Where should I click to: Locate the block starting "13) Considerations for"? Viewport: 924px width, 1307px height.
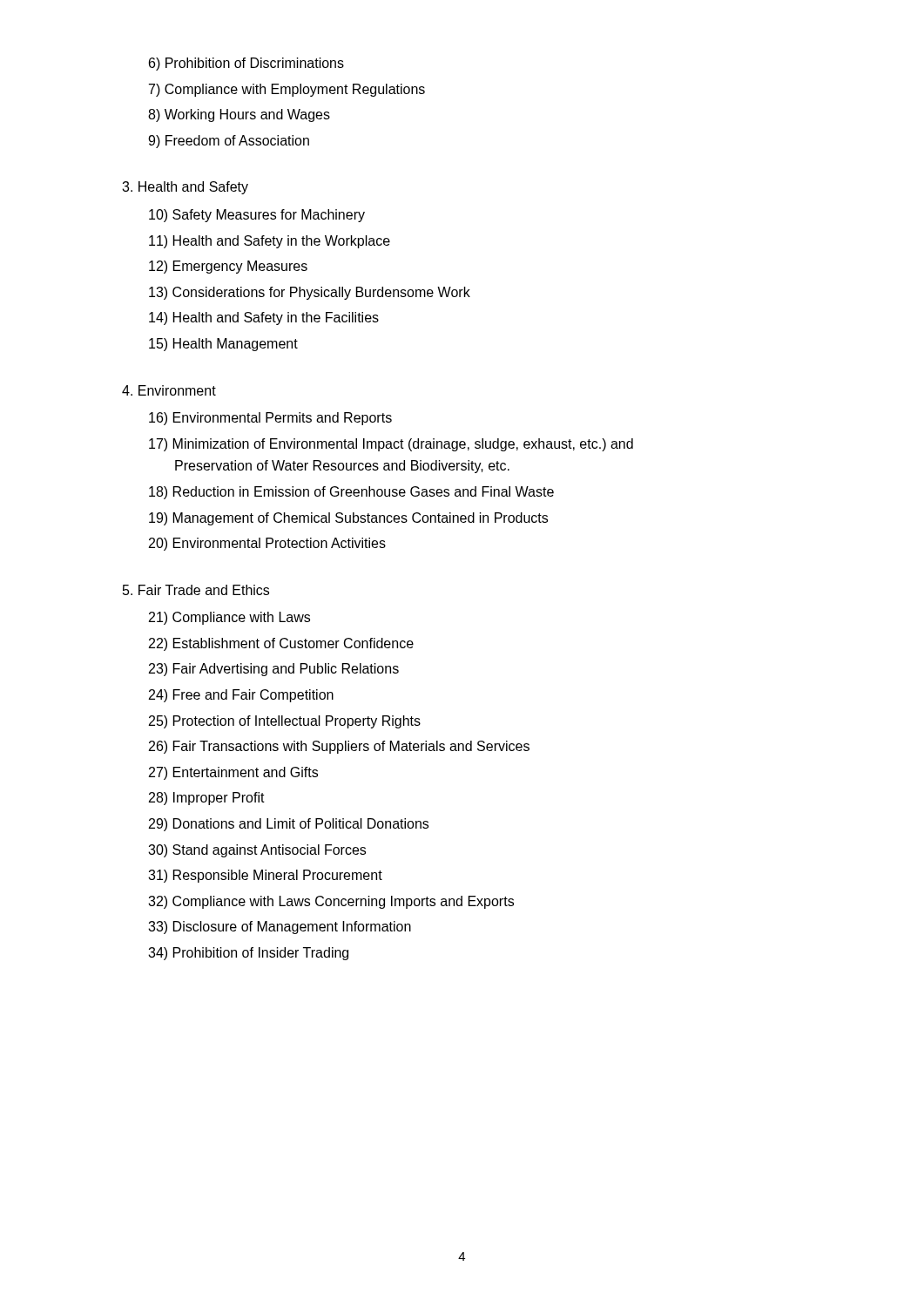[309, 292]
